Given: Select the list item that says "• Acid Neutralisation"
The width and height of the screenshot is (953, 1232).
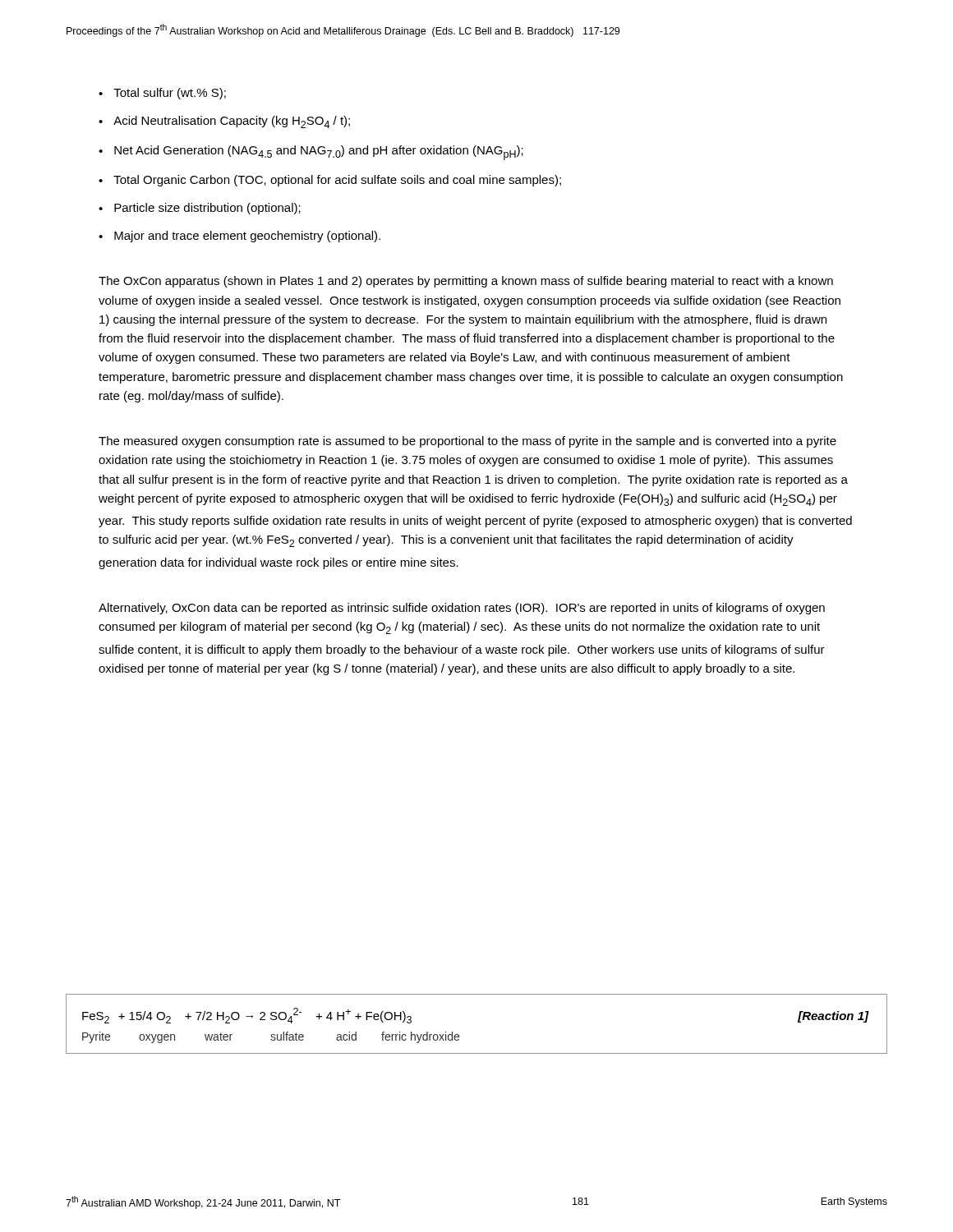Looking at the screenshot, I should click(x=225, y=122).
